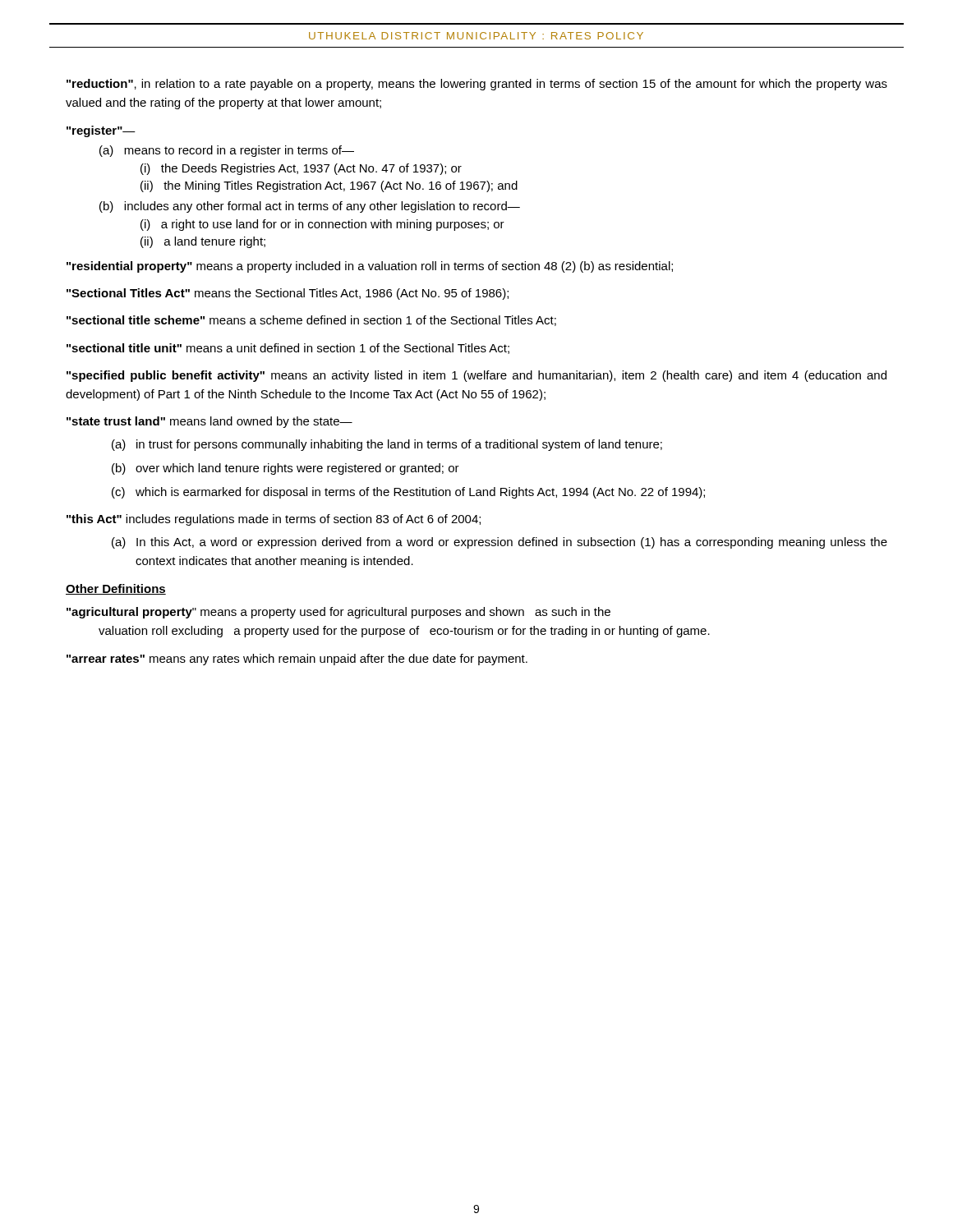The image size is (953, 1232).
Task: Point to the region starting "(b) includes any other"
Action: 309,206
